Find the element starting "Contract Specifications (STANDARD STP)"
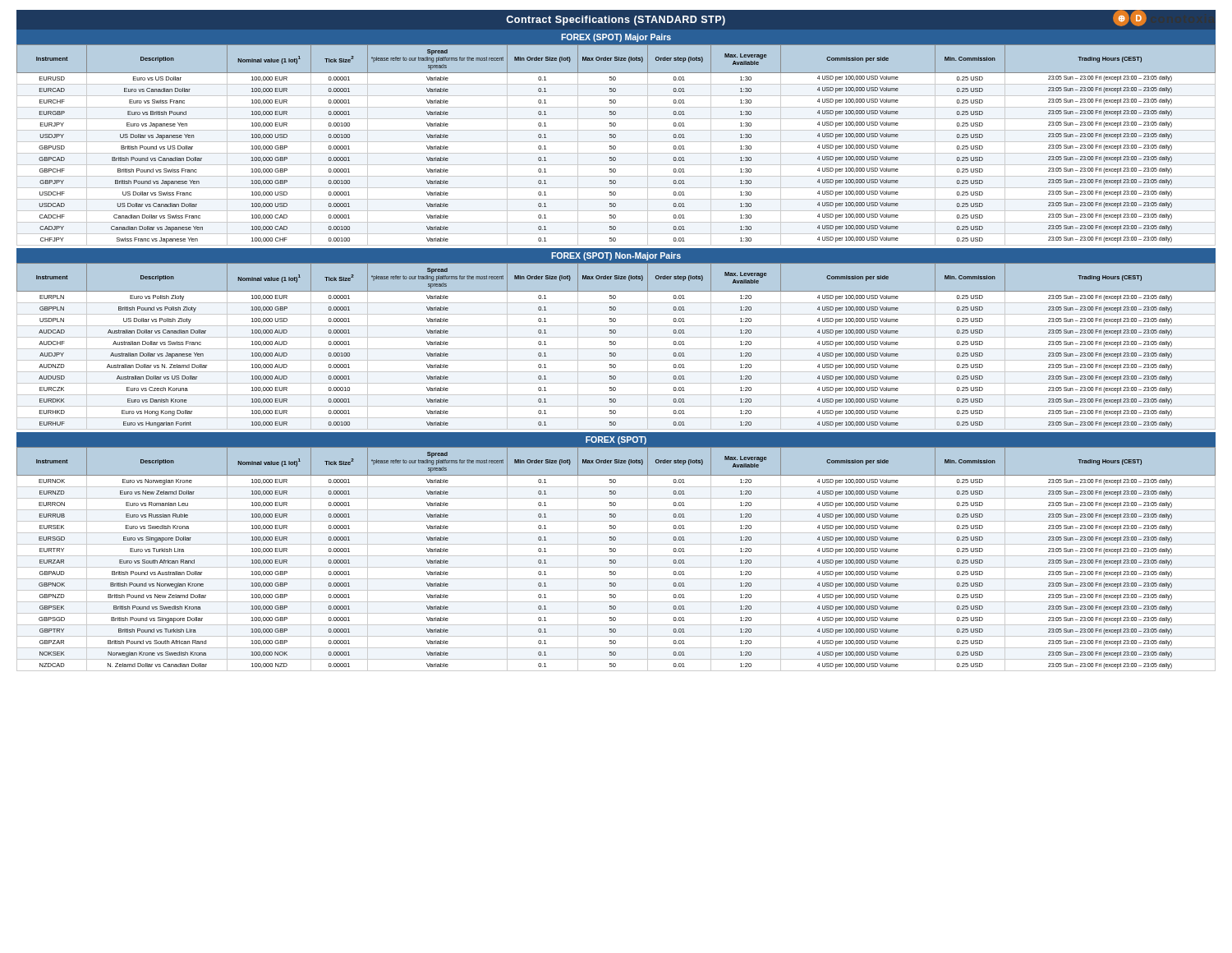Viewport: 1232px width, 953px height. click(x=616, y=20)
